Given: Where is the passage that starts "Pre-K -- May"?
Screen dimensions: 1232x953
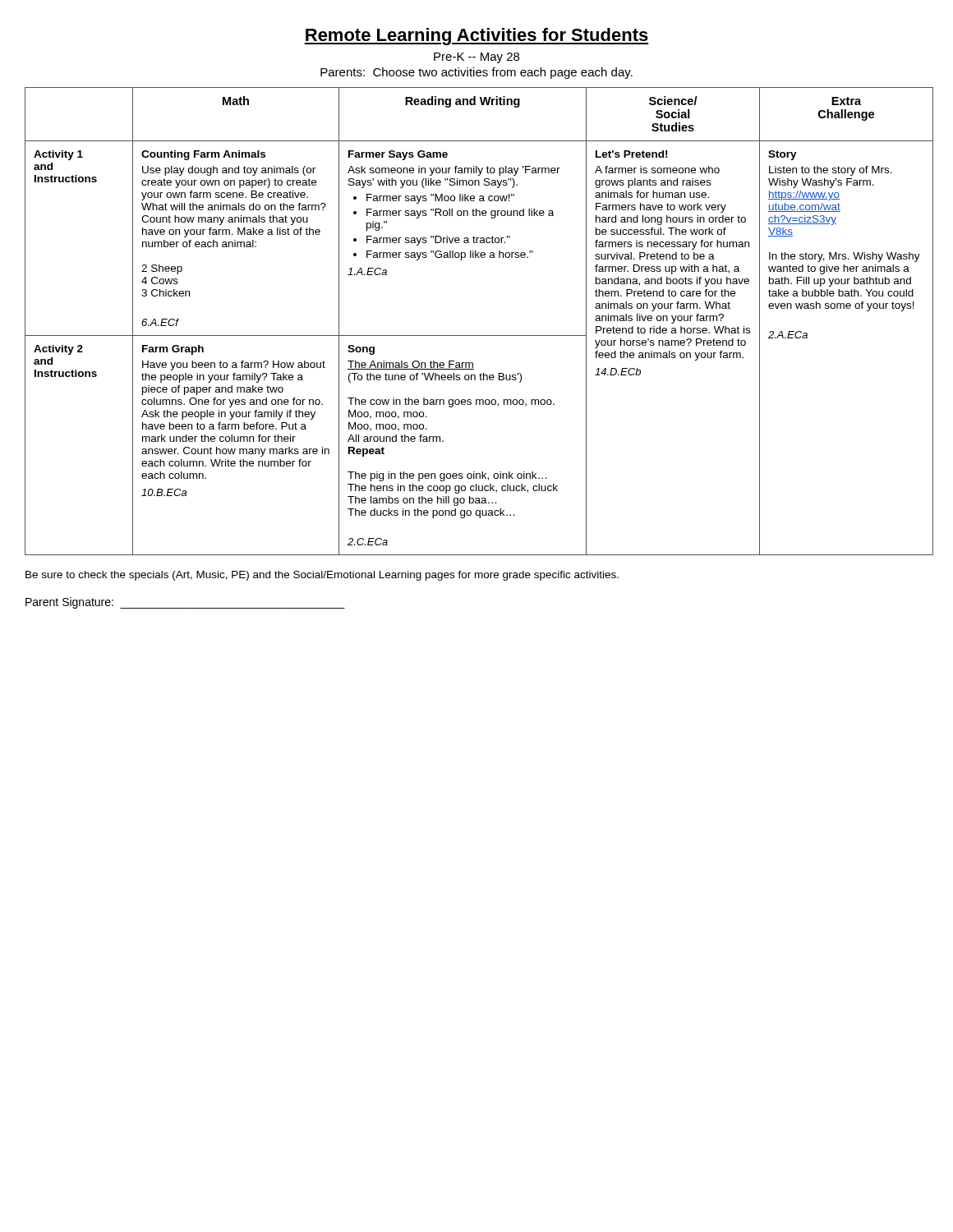Looking at the screenshot, I should 476,56.
